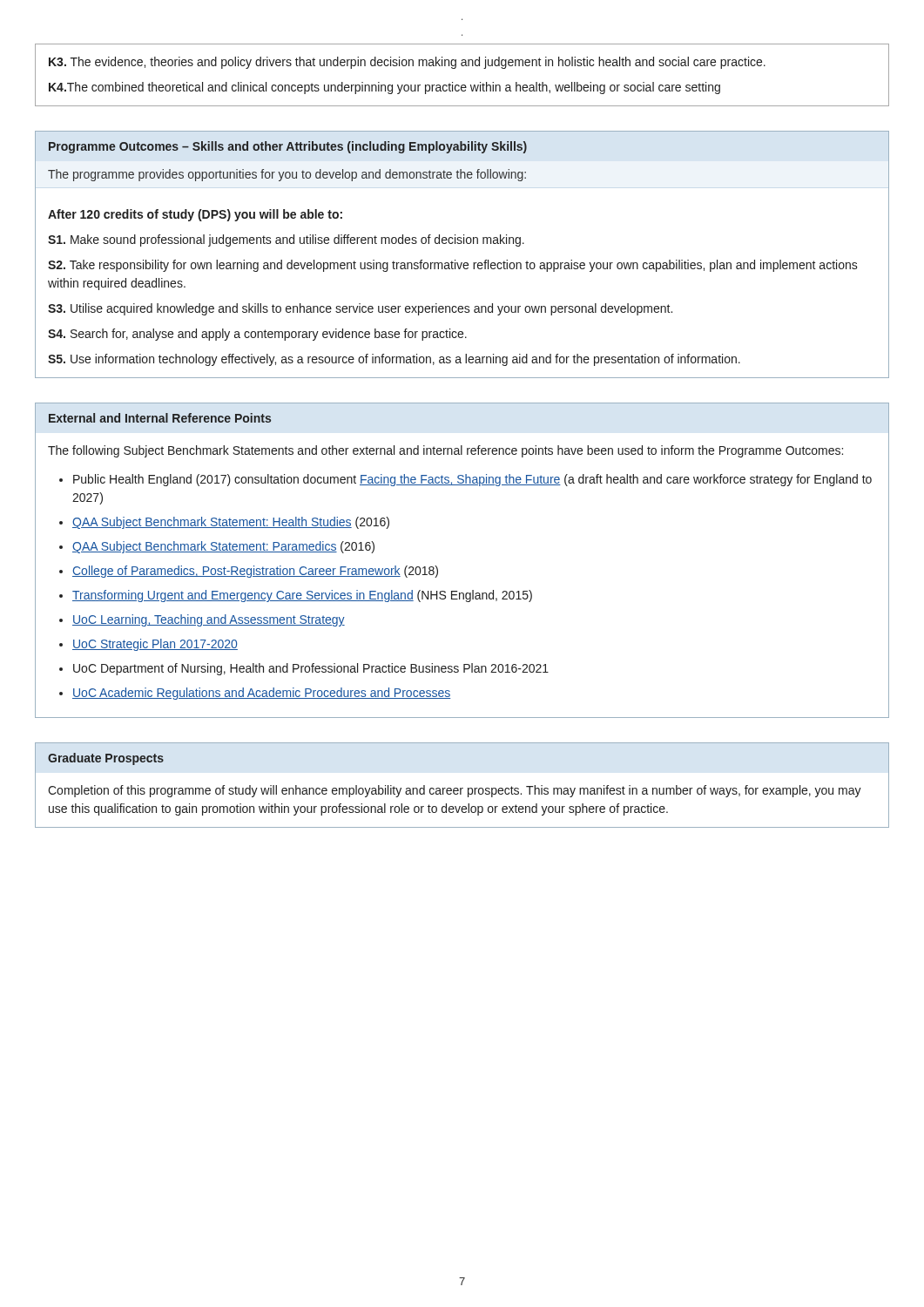
Task: Find the block on this page that starts "UoC Learning, Teaching and"
Action: 208,620
